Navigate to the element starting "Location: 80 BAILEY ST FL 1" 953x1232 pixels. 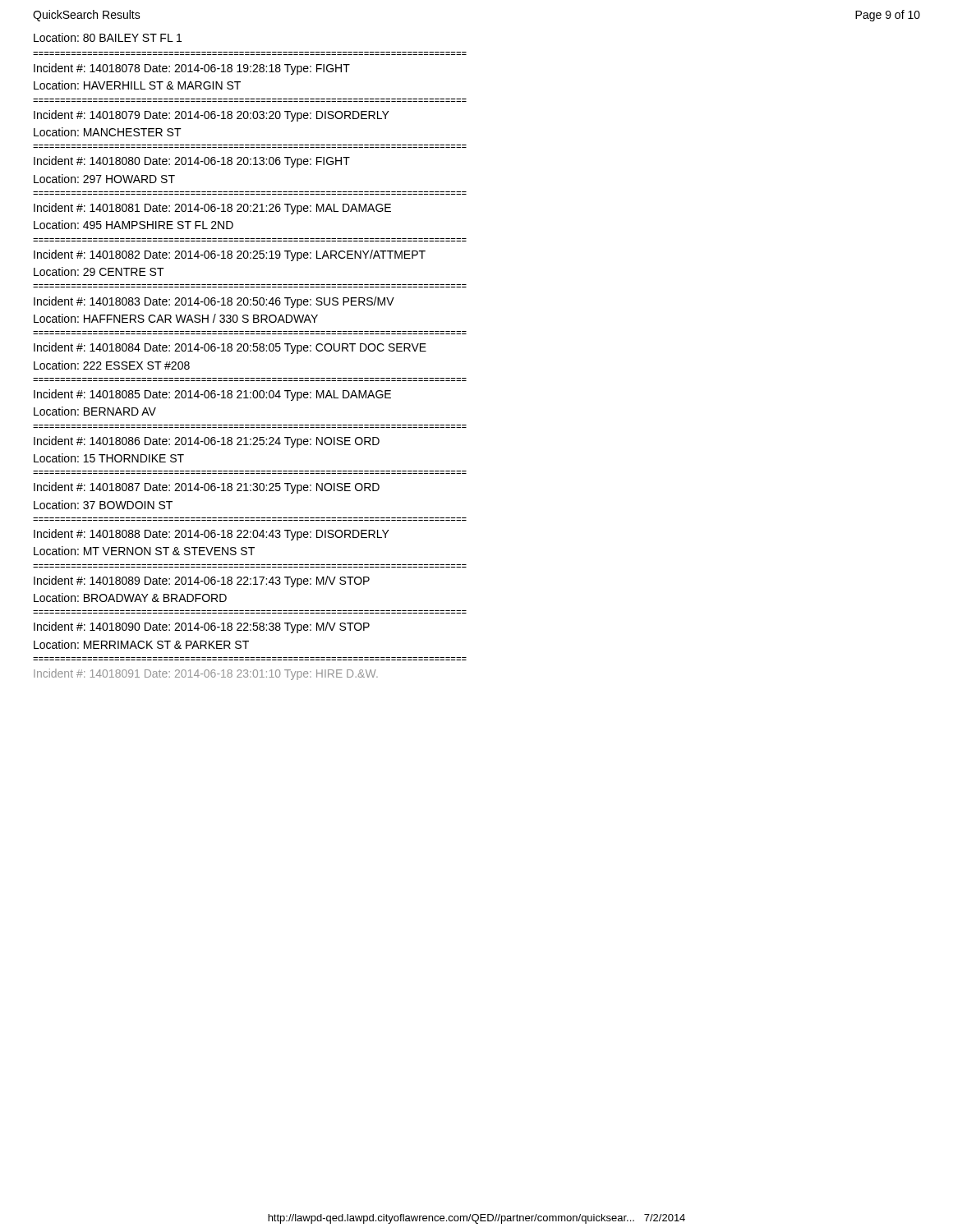tap(108, 38)
